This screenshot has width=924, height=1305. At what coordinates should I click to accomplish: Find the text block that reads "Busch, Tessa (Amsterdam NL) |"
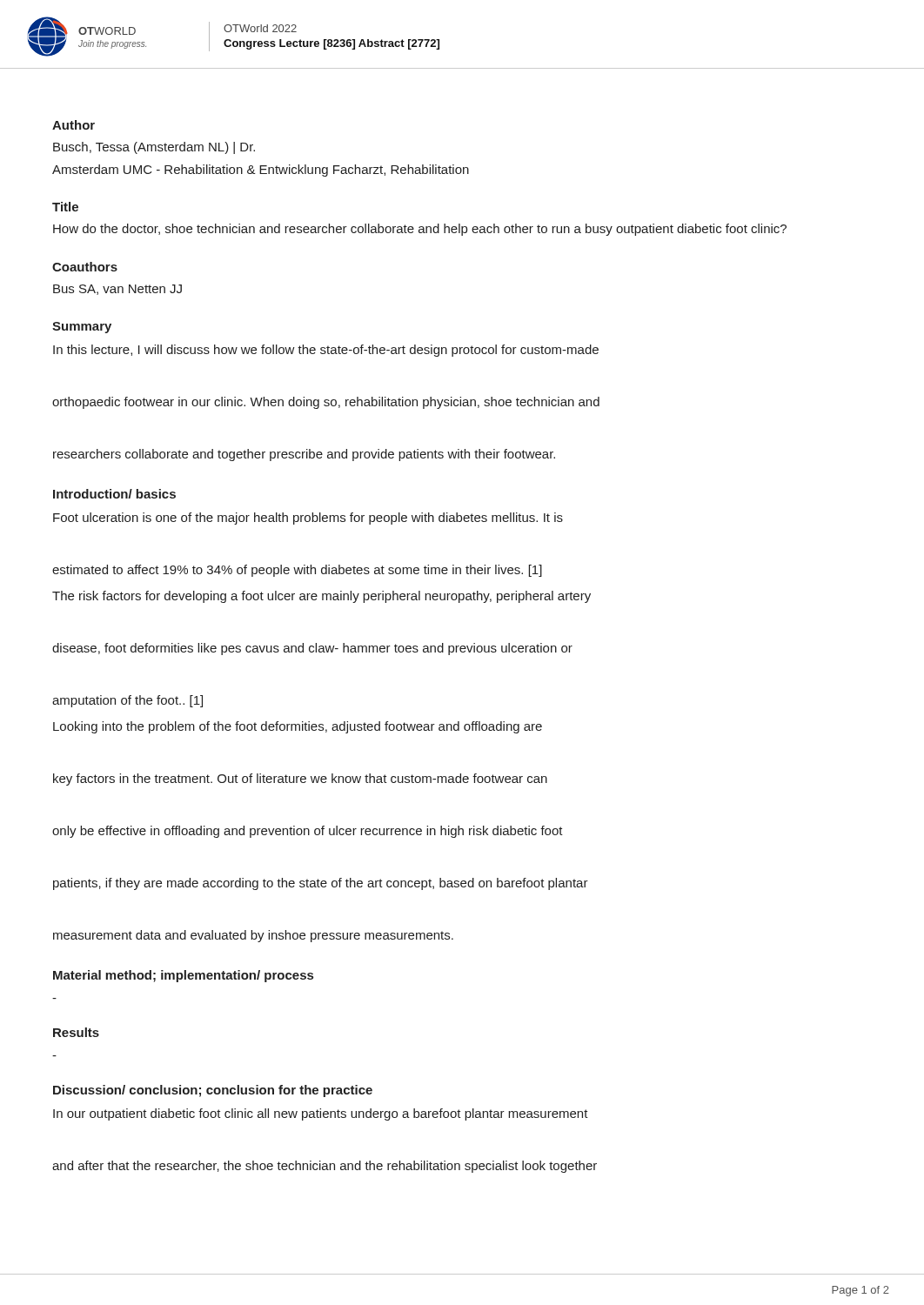pos(261,158)
